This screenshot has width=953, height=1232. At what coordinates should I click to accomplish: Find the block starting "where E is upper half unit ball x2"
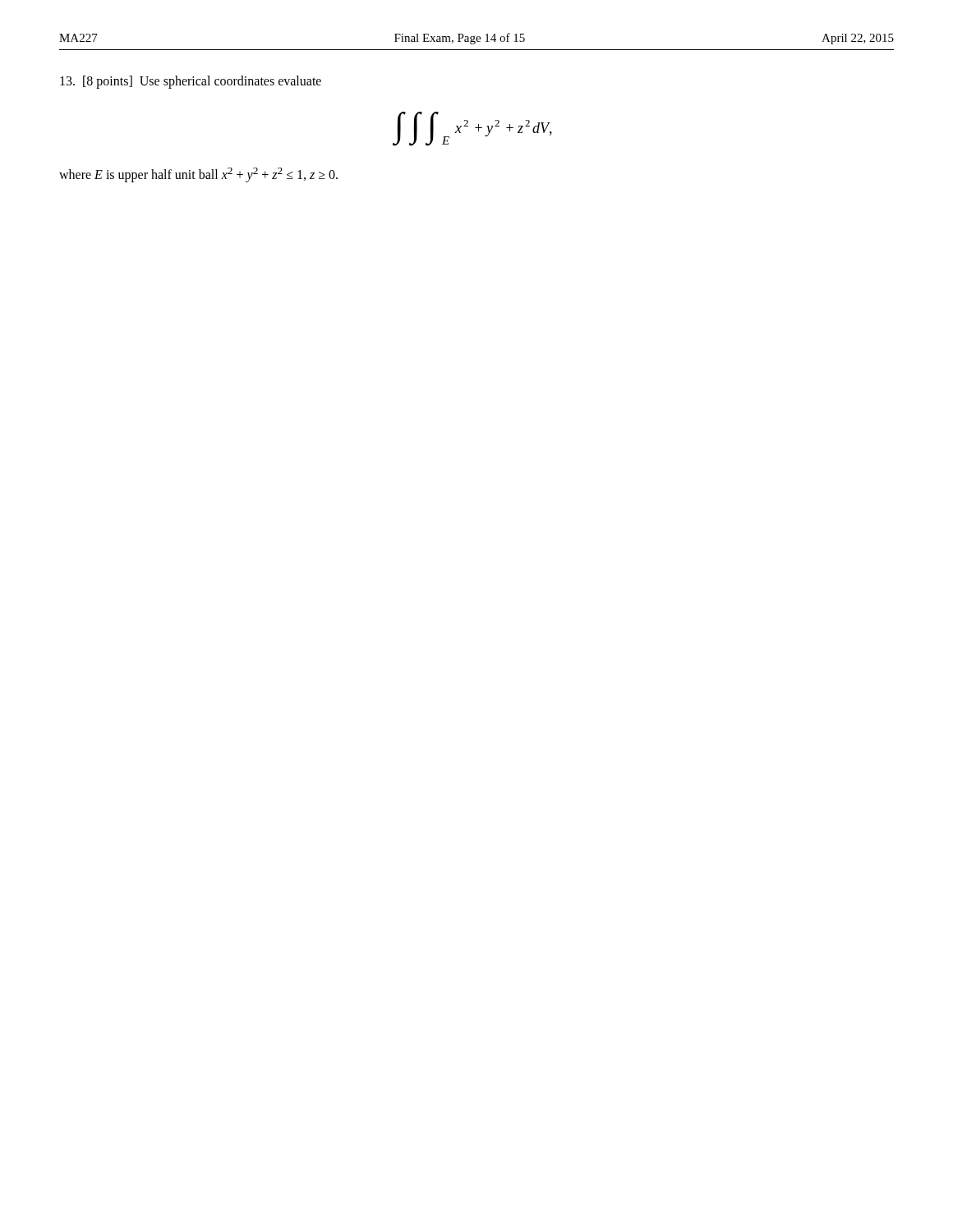(199, 173)
